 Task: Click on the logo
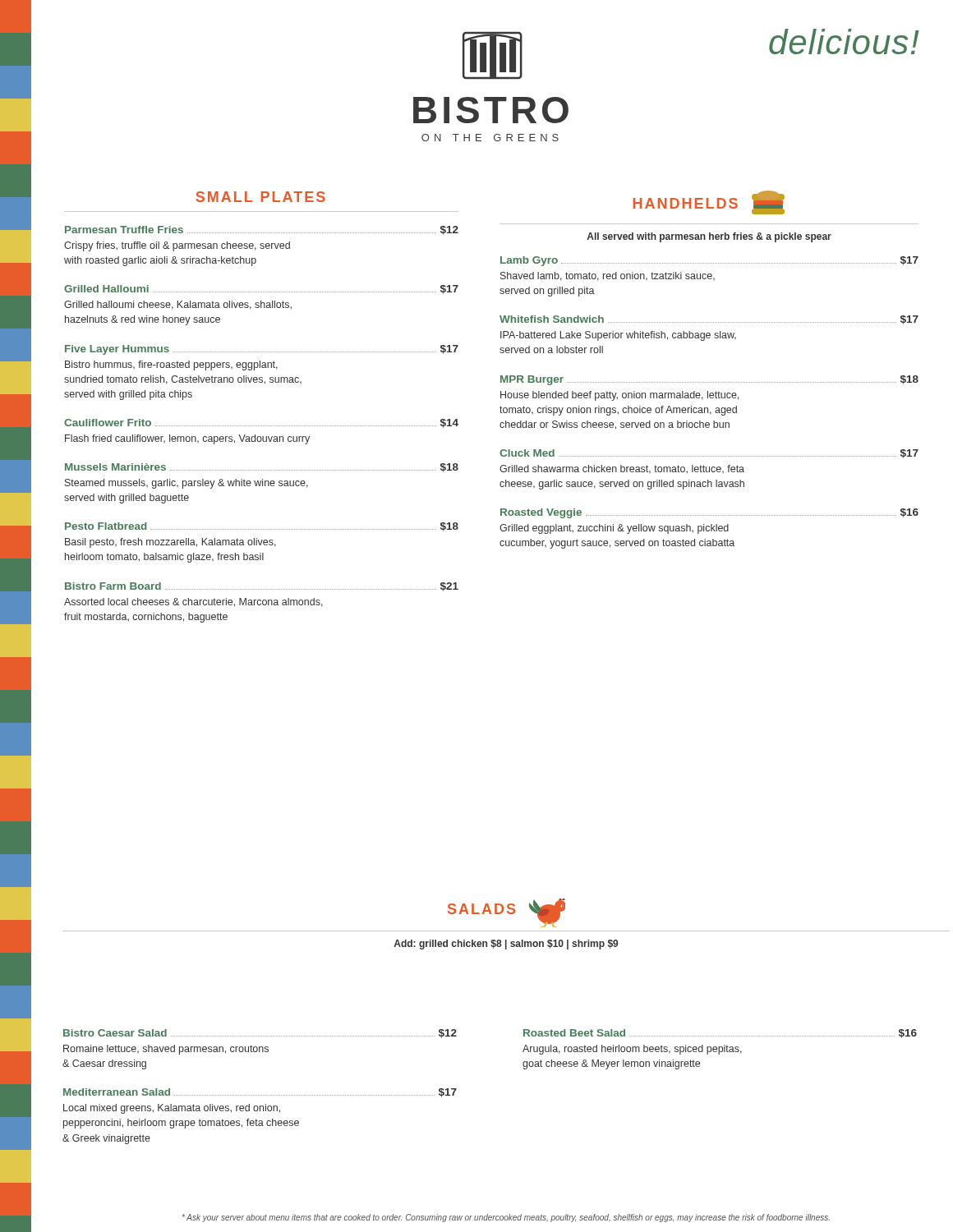[x=492, y=94]
